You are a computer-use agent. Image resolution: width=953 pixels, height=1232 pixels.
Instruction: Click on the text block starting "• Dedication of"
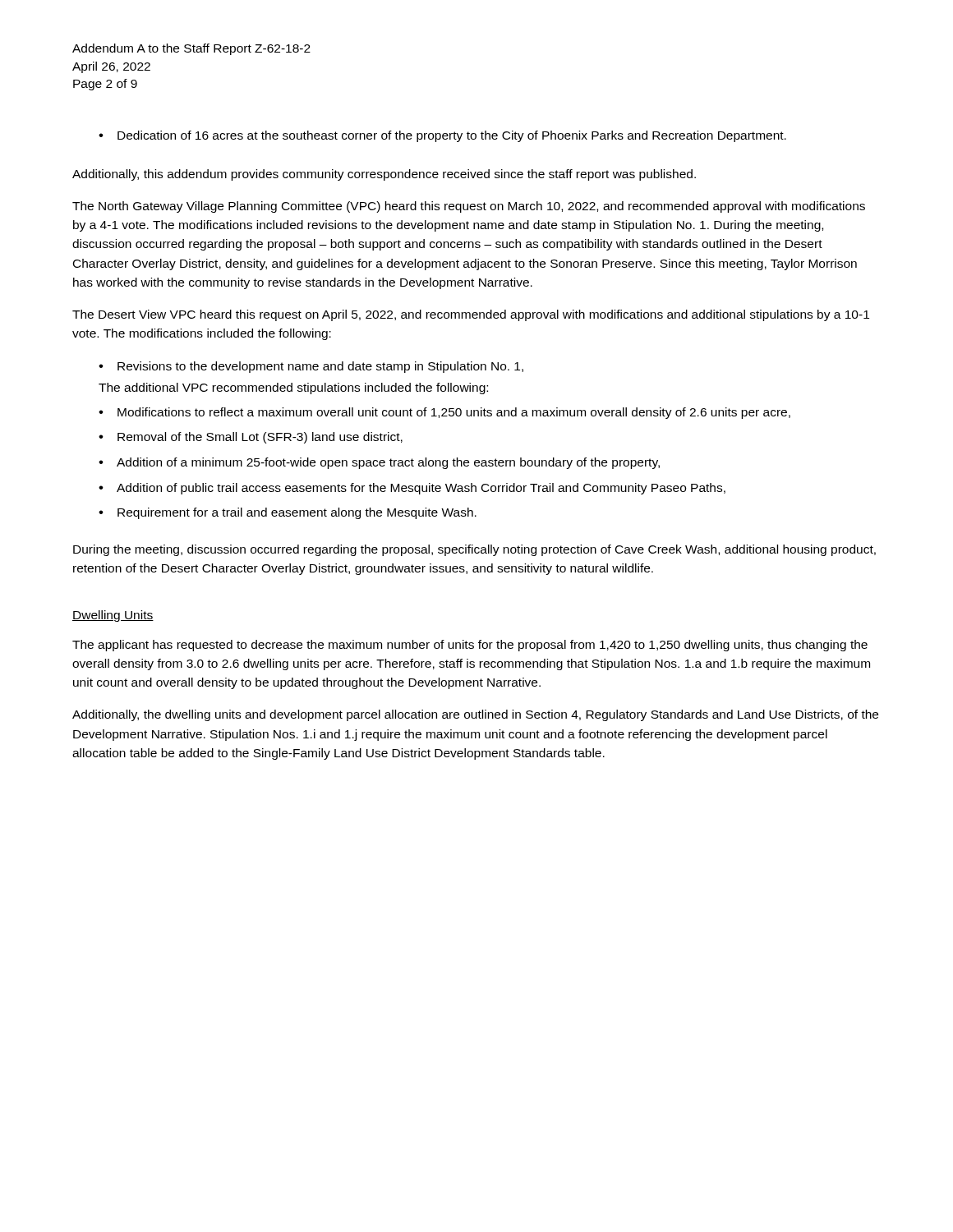[x=490, y=136]
